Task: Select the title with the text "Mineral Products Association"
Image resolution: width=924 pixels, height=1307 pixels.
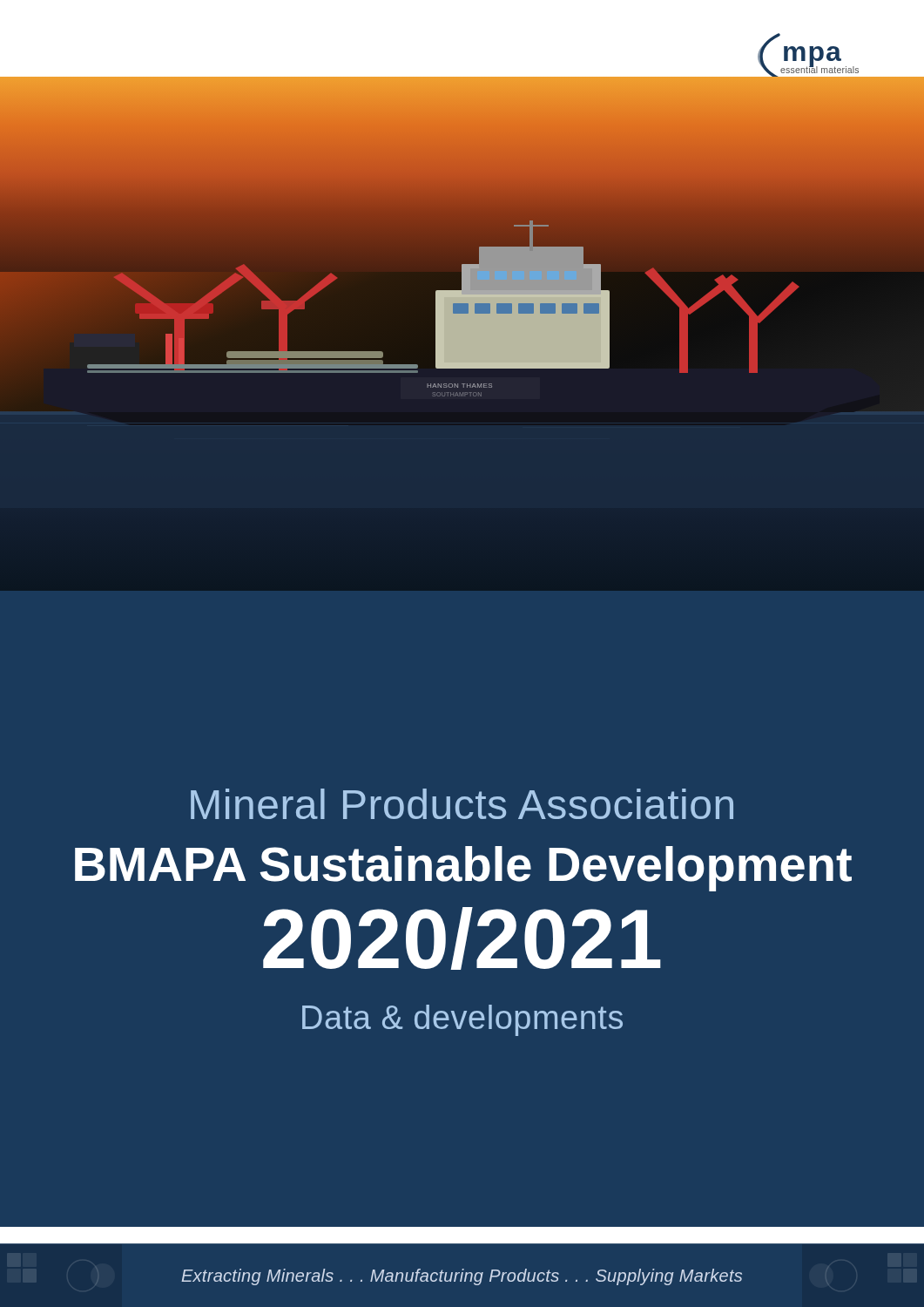Action: tap(462, 909)
